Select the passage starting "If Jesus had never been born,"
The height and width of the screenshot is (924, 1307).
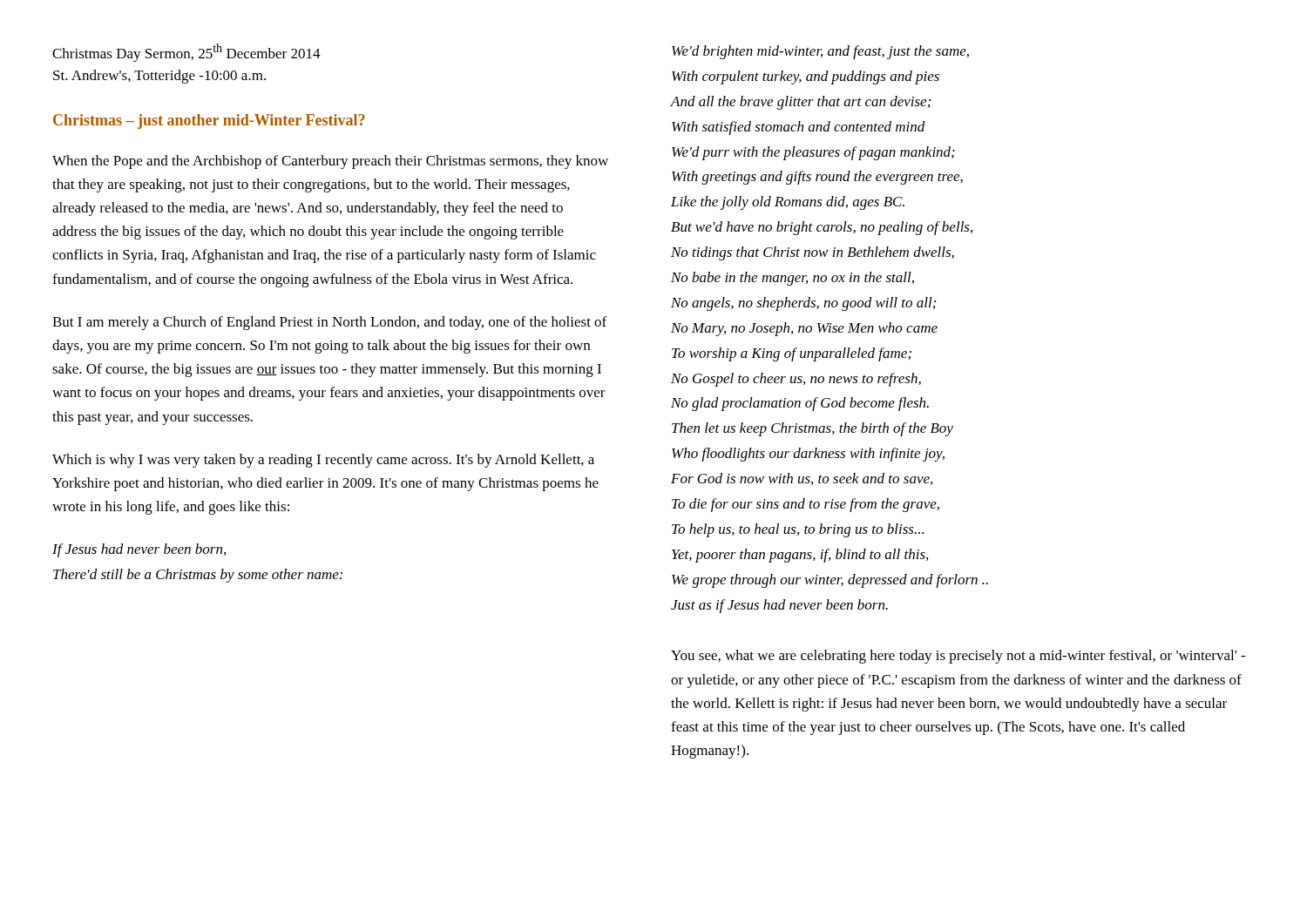point(198,562)
